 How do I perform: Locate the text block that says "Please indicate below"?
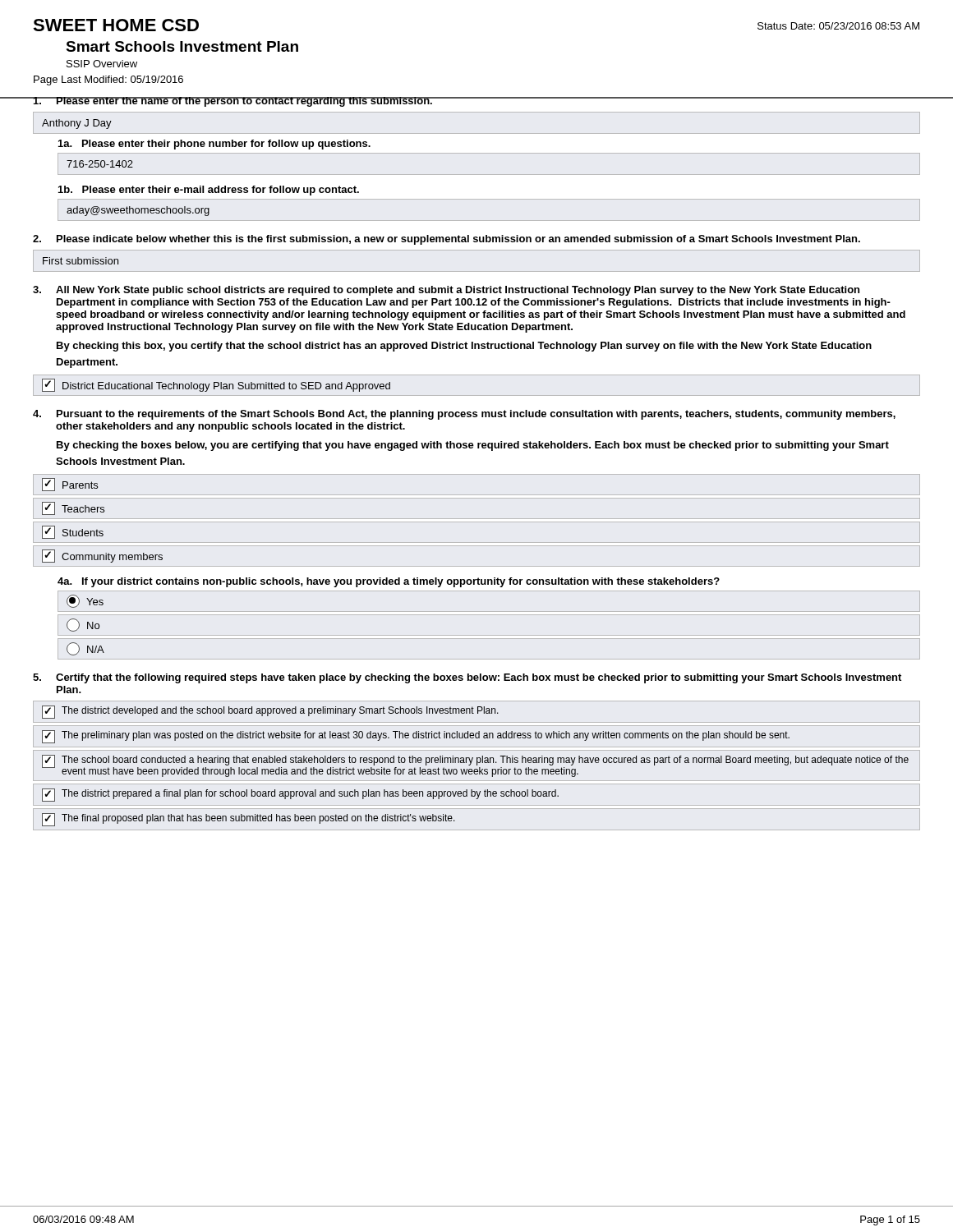pos(447,239)
